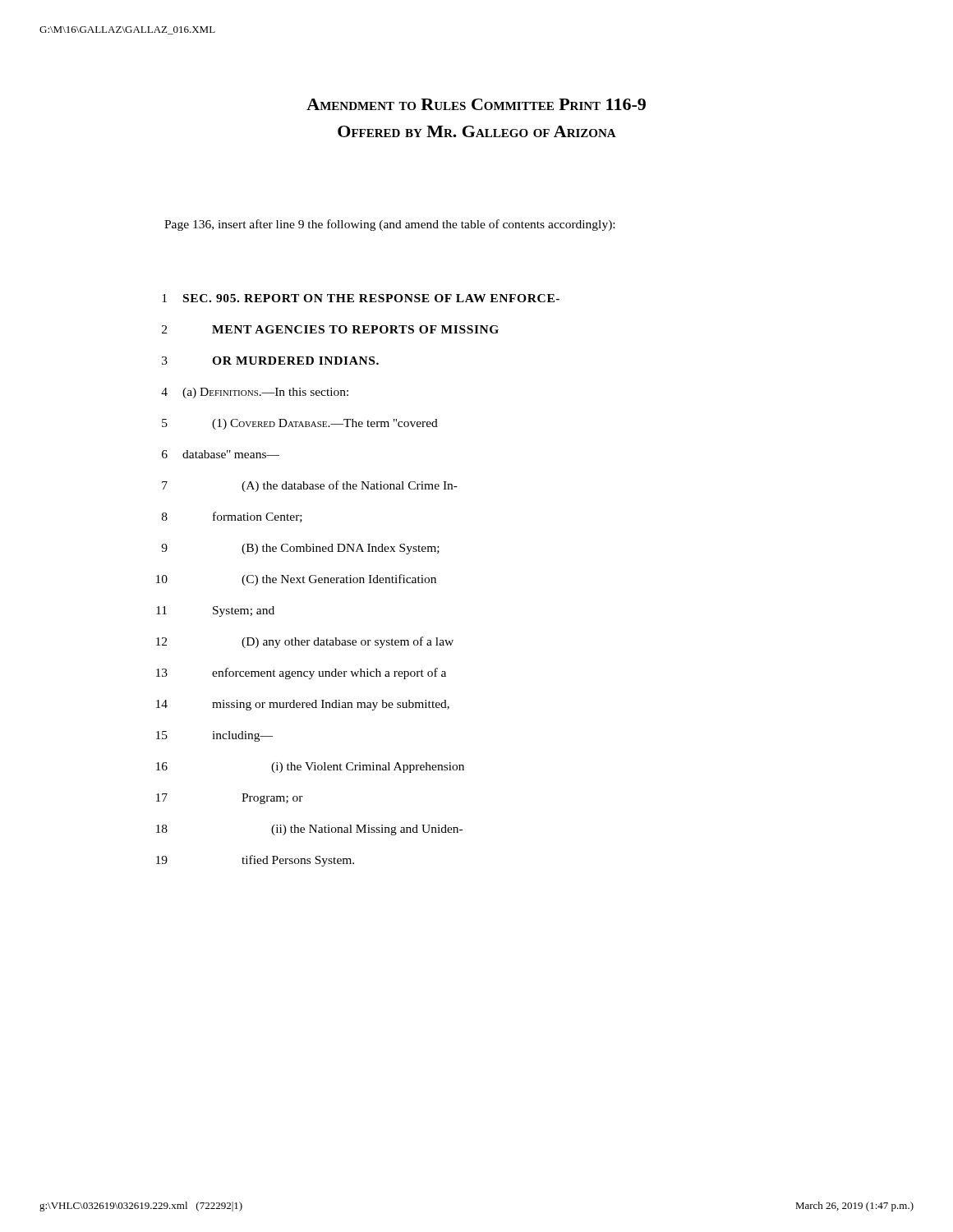The height and width of the screenshot is (1232, 953).
Task: Click on the passage starting "17 Program; or"
Action: [165, 799]
